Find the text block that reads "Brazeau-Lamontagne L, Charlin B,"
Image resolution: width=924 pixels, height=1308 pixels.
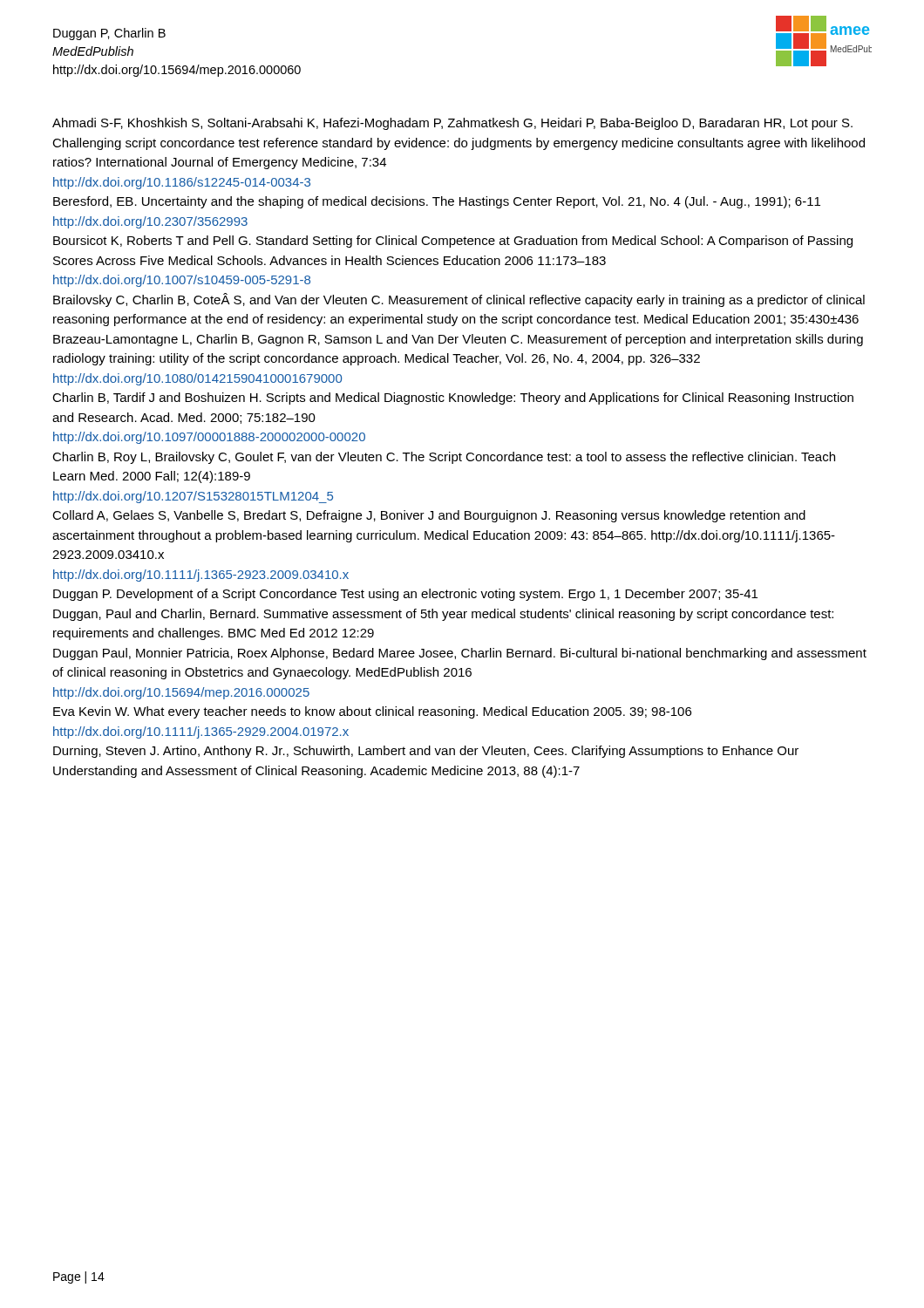pos(462,349)
